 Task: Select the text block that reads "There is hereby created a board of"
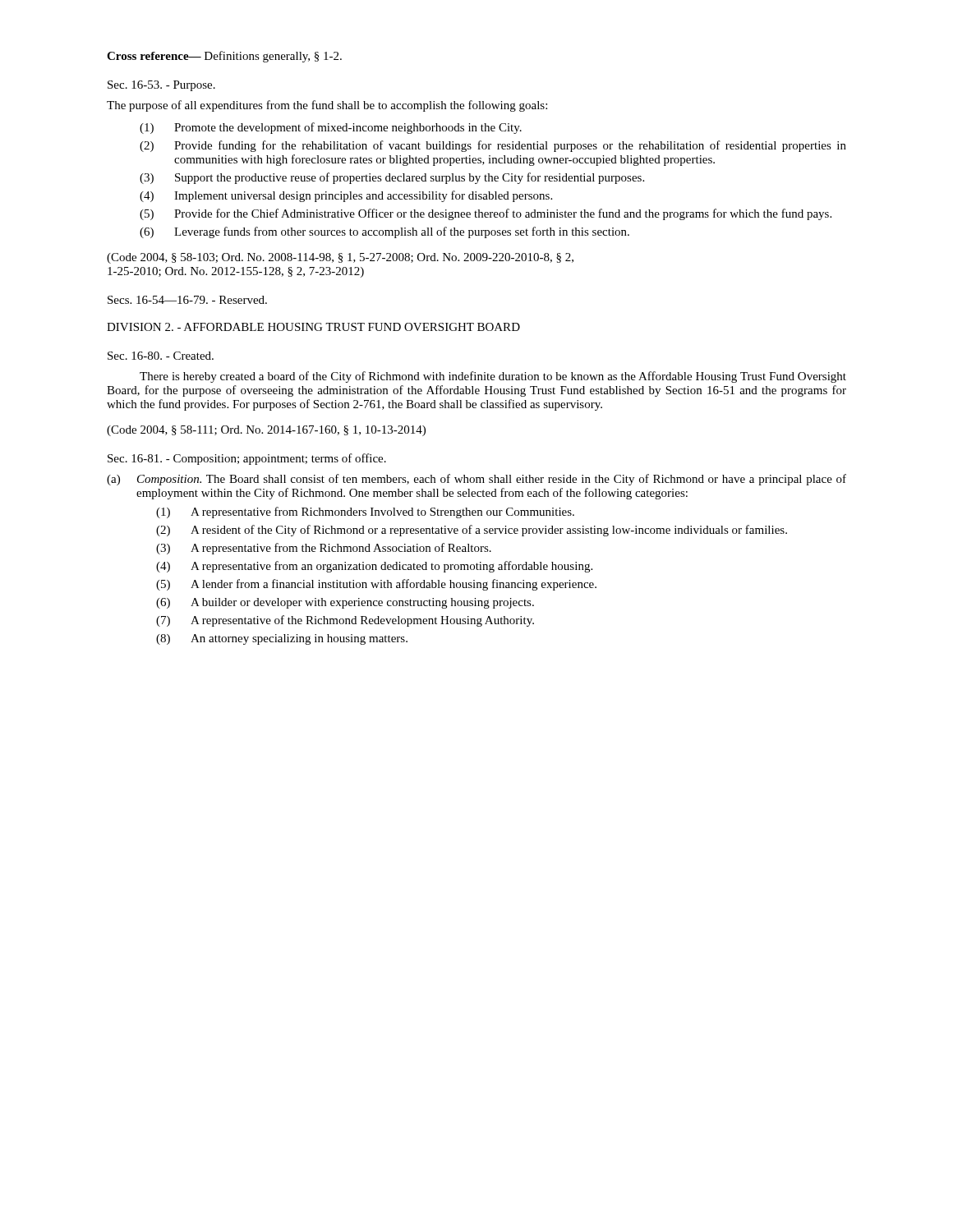coord(476,390)
